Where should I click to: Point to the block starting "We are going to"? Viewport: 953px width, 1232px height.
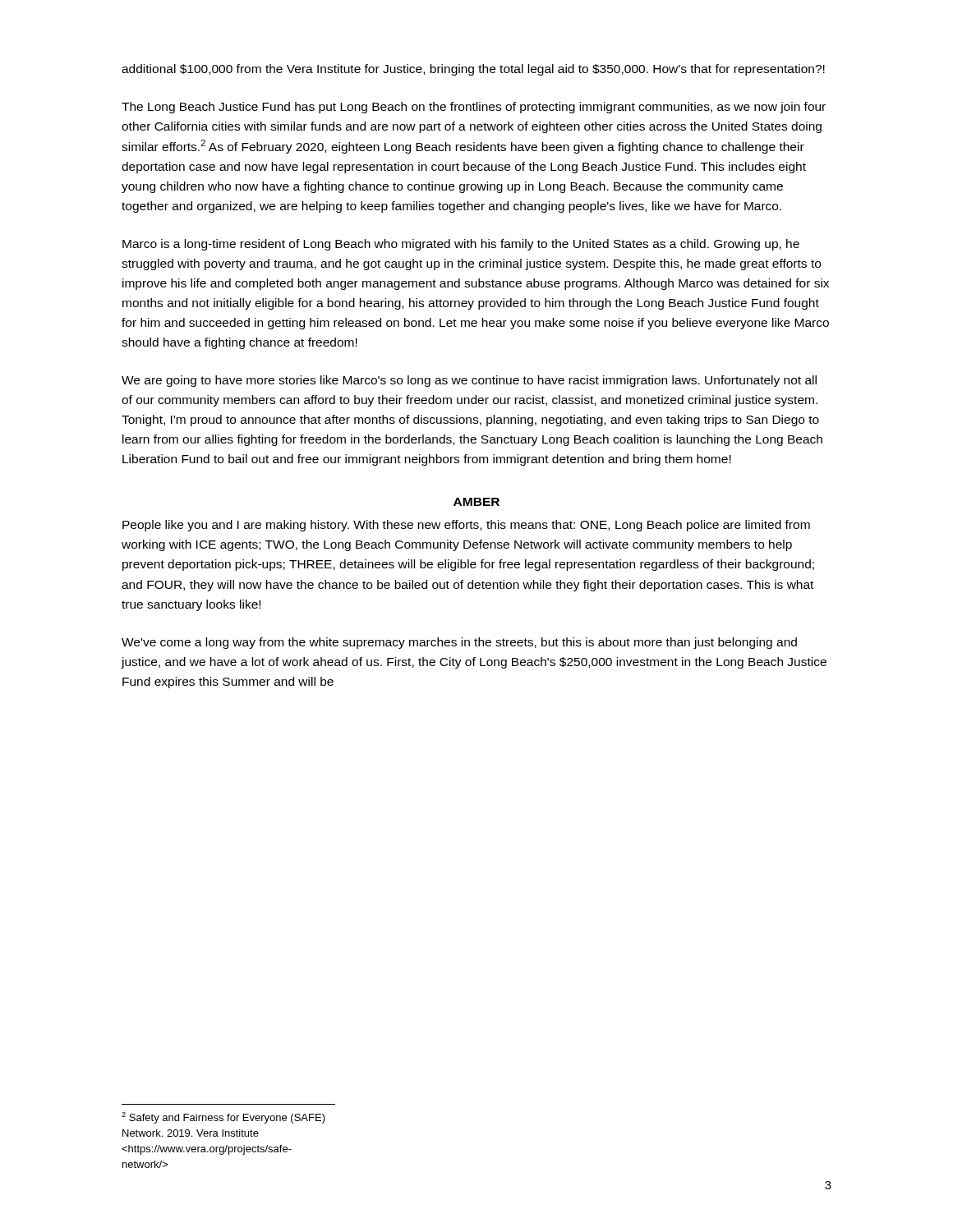tap(472, 420)
